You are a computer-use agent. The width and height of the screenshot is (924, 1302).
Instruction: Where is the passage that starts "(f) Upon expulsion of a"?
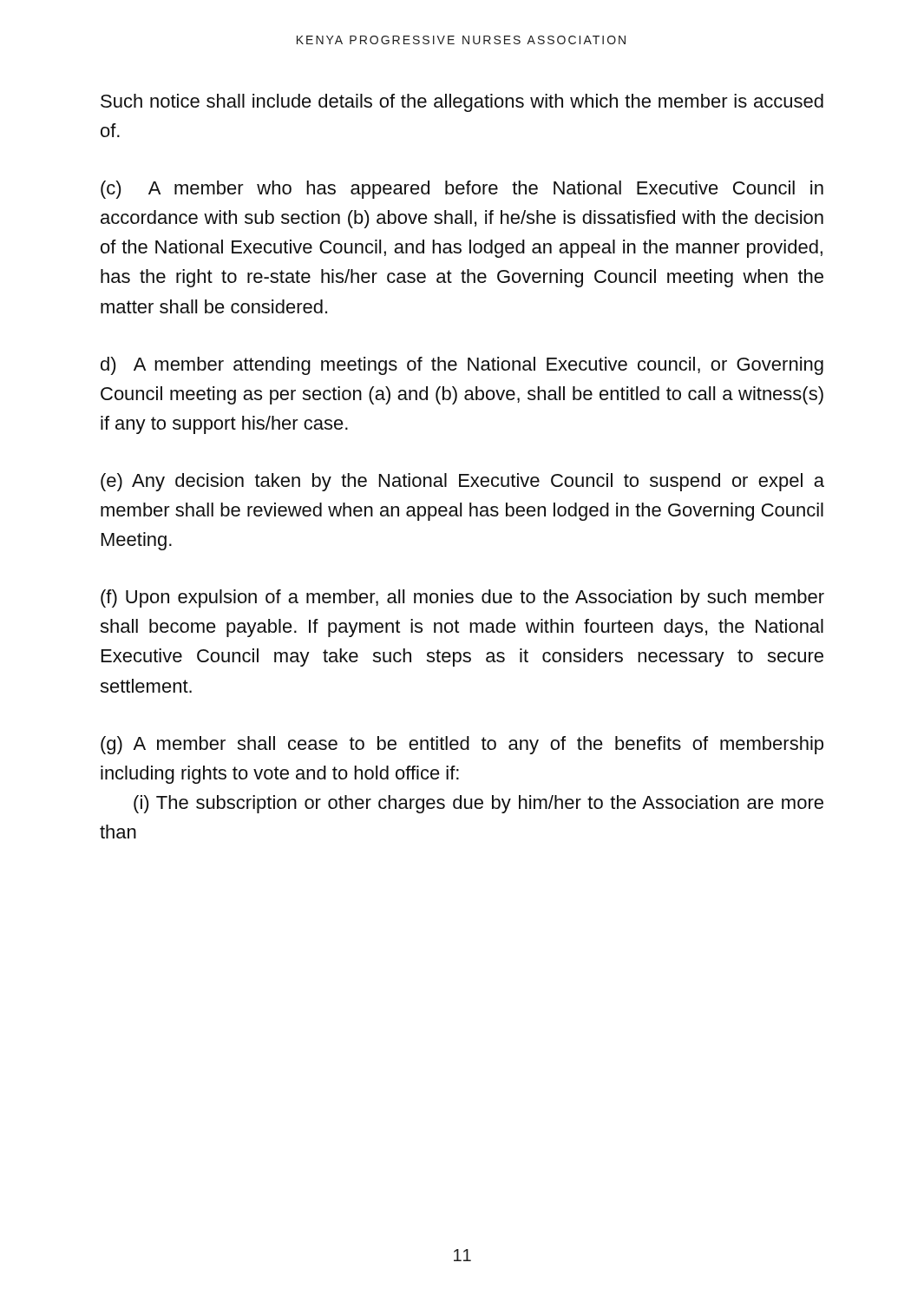click(x=462, y=641)
